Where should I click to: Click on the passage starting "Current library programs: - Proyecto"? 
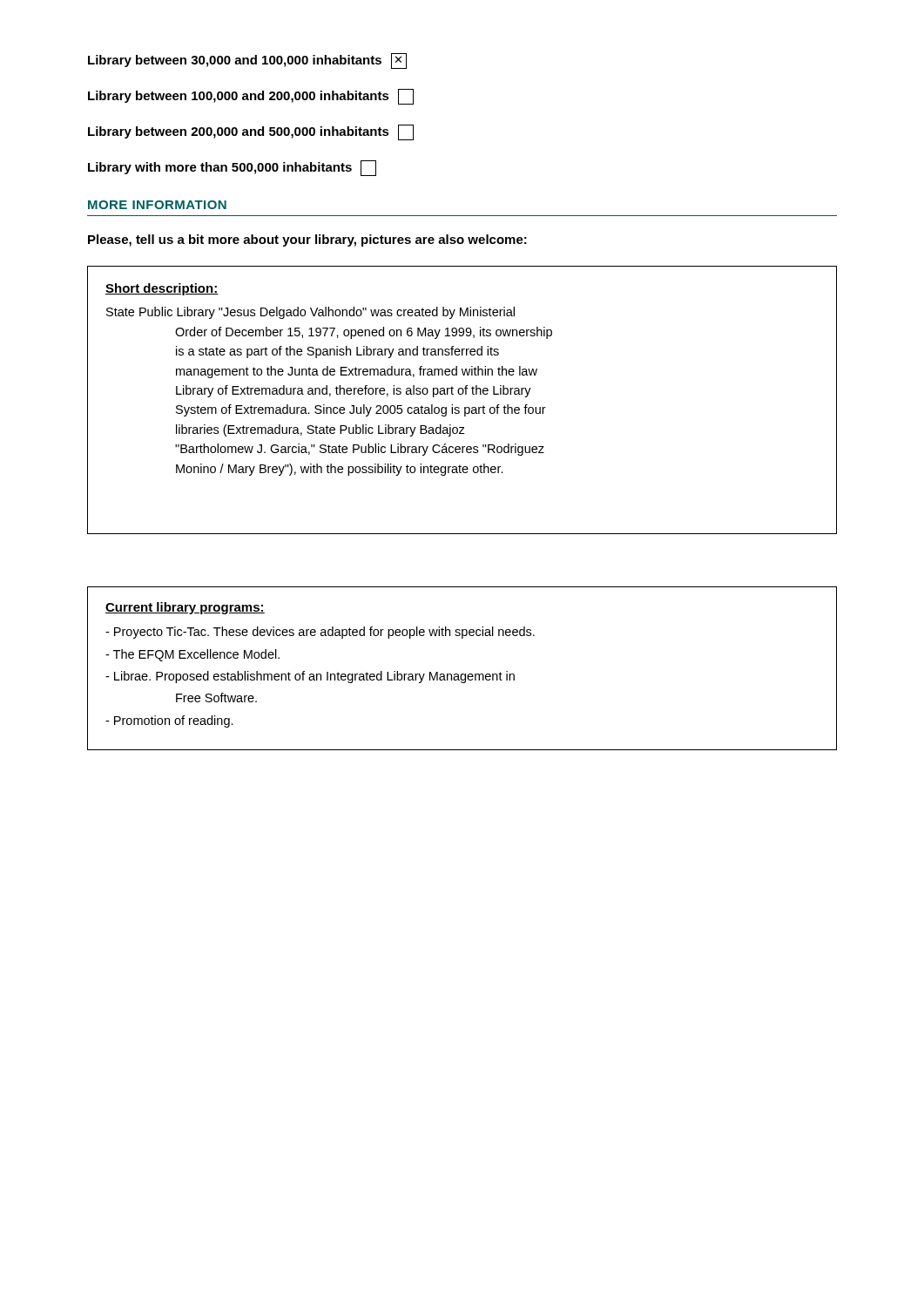[x=462, y=666]
